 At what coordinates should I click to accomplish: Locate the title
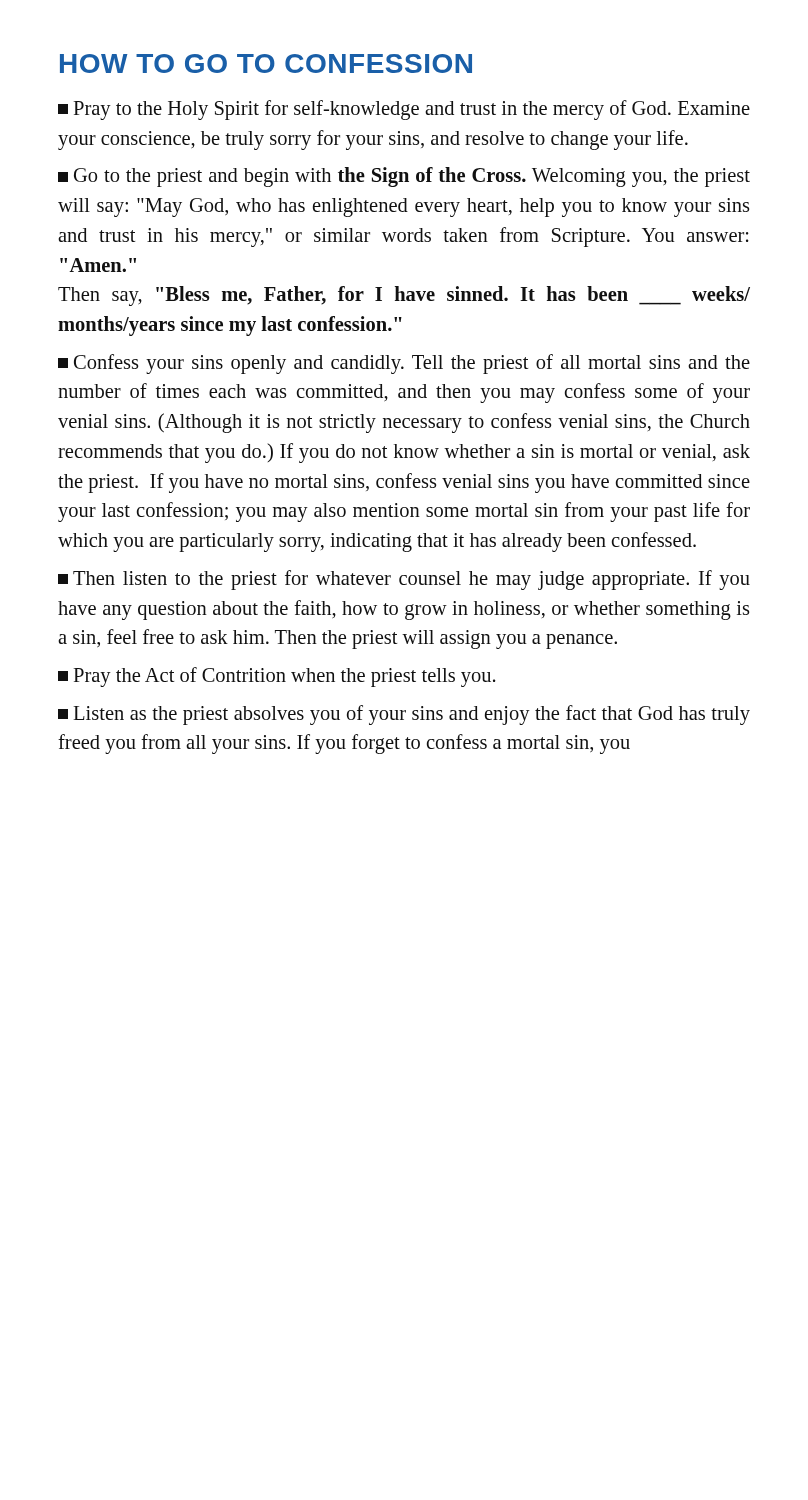[x=266, y=64]
